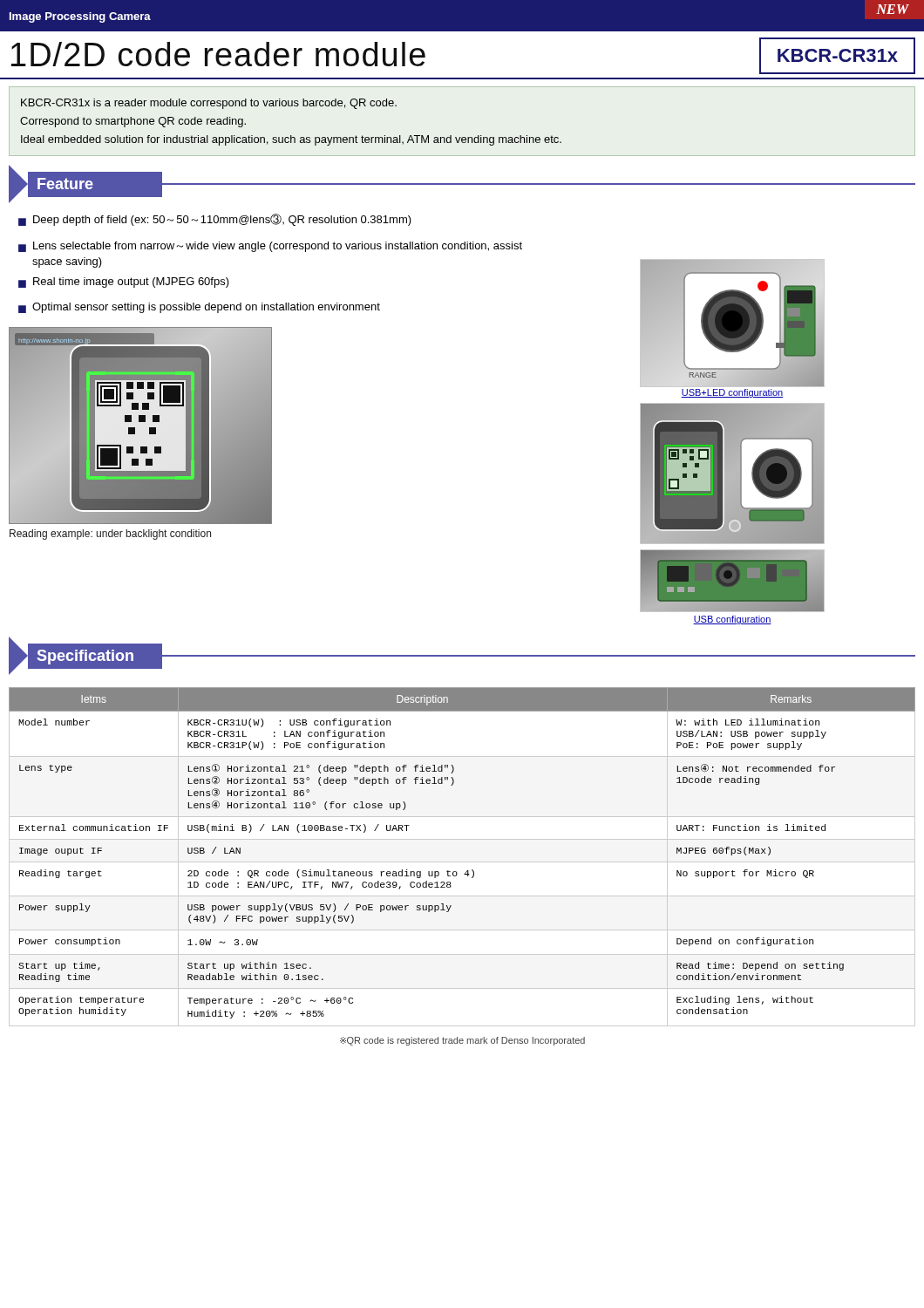Click where it says "■ Real time image output (MJPEG 60fps)"
This screenshot has height=1308, width=924.
pyautogui.click(x=123, y=284)
